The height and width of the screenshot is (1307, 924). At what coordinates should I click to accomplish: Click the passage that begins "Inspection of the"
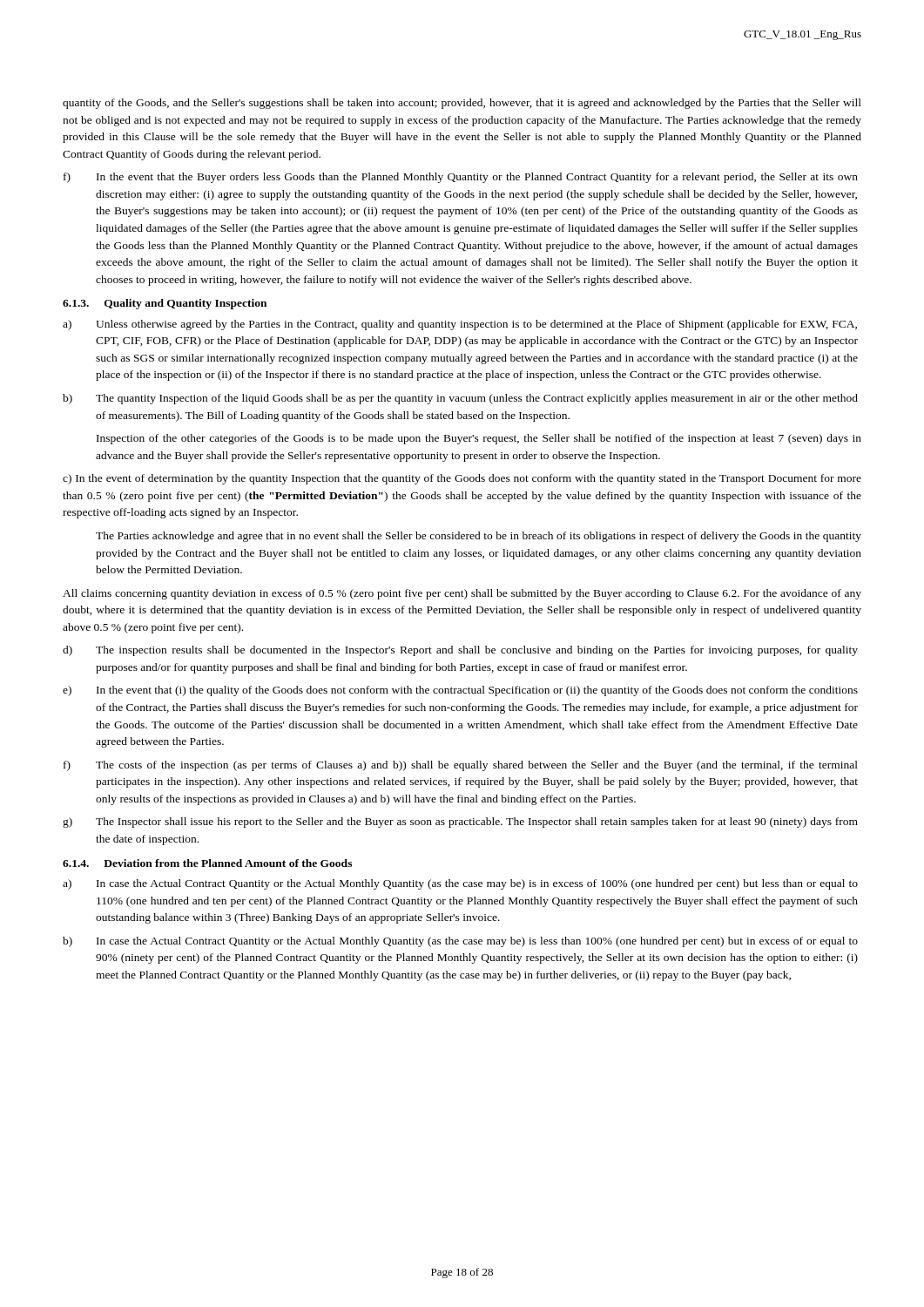pyautogui.click(x=479, y=446)
